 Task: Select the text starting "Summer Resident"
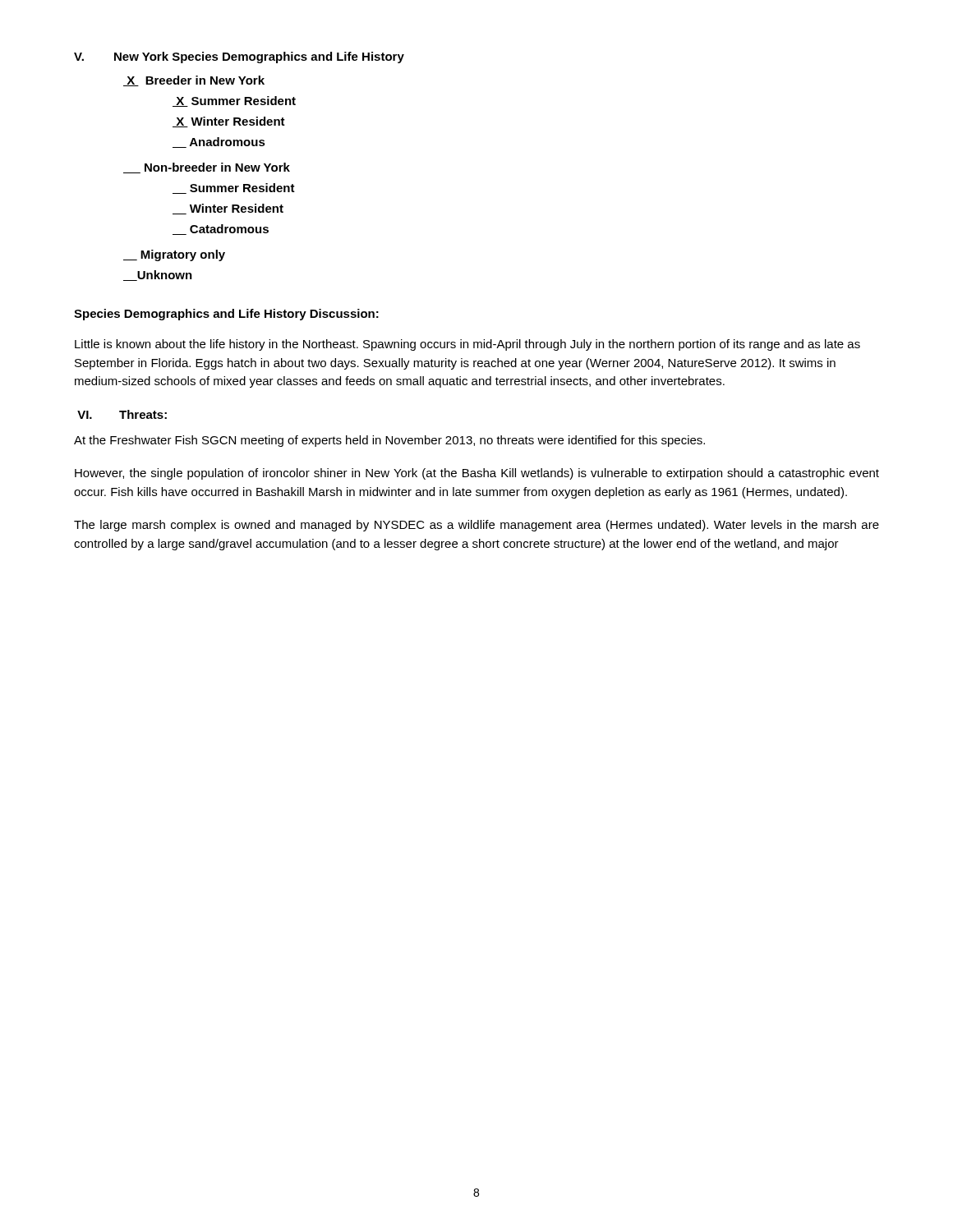coord(233,188)
